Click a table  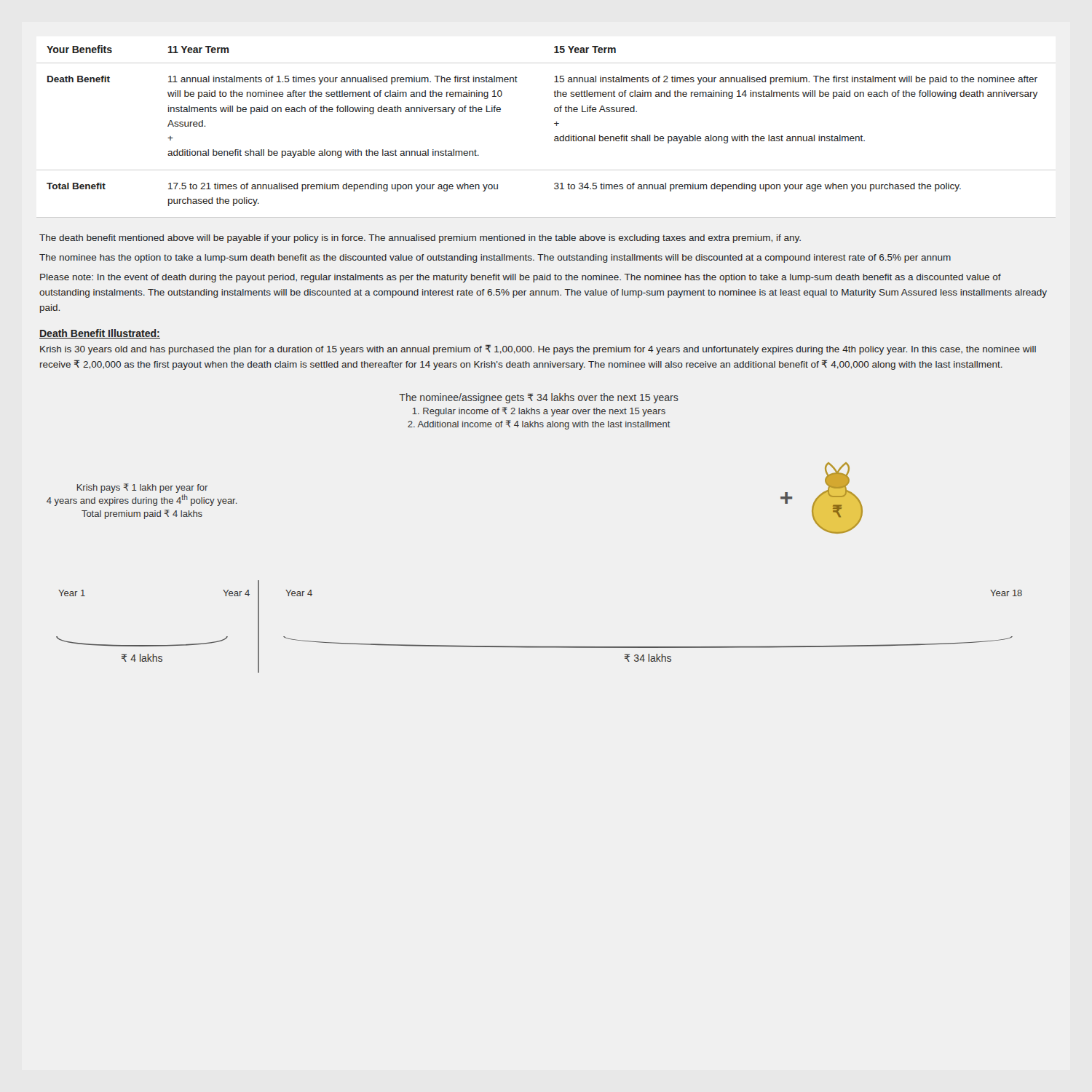pyautogui.click(x=546, y=127)
